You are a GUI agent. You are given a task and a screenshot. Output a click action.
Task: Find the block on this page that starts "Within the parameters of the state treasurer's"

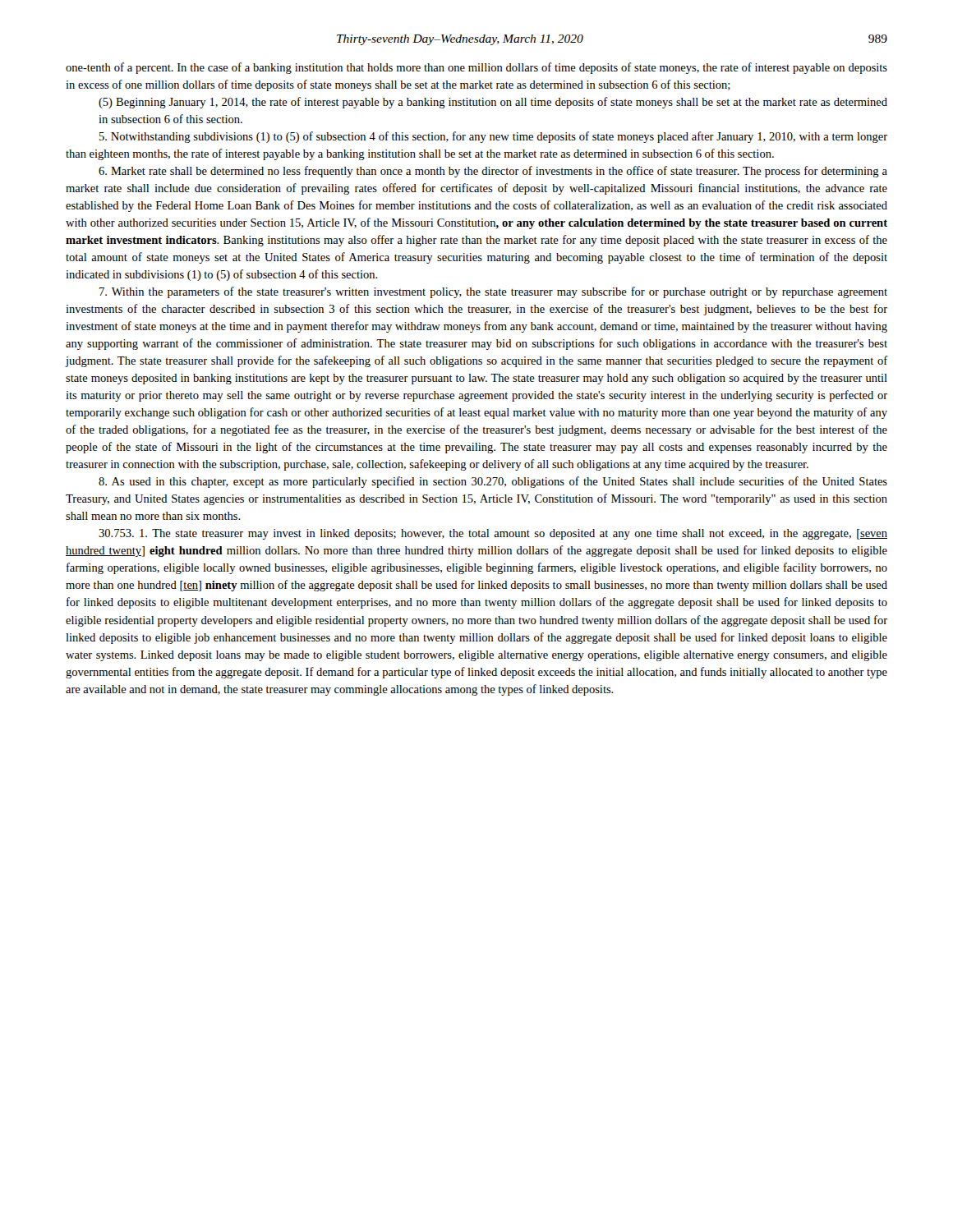coord(476,378)
